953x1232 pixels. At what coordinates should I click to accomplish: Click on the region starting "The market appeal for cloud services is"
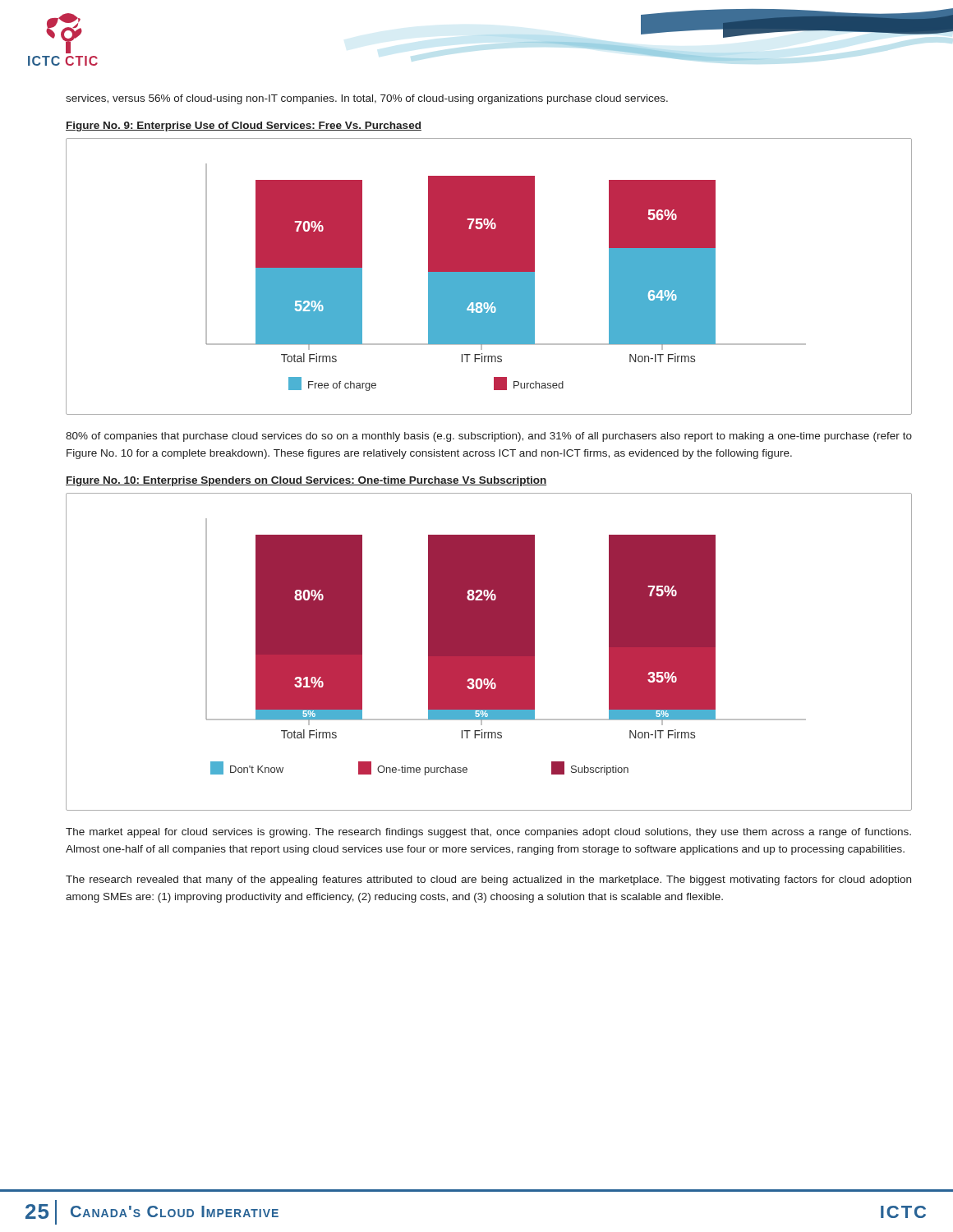pyautogui.click(x=489, y=840)
